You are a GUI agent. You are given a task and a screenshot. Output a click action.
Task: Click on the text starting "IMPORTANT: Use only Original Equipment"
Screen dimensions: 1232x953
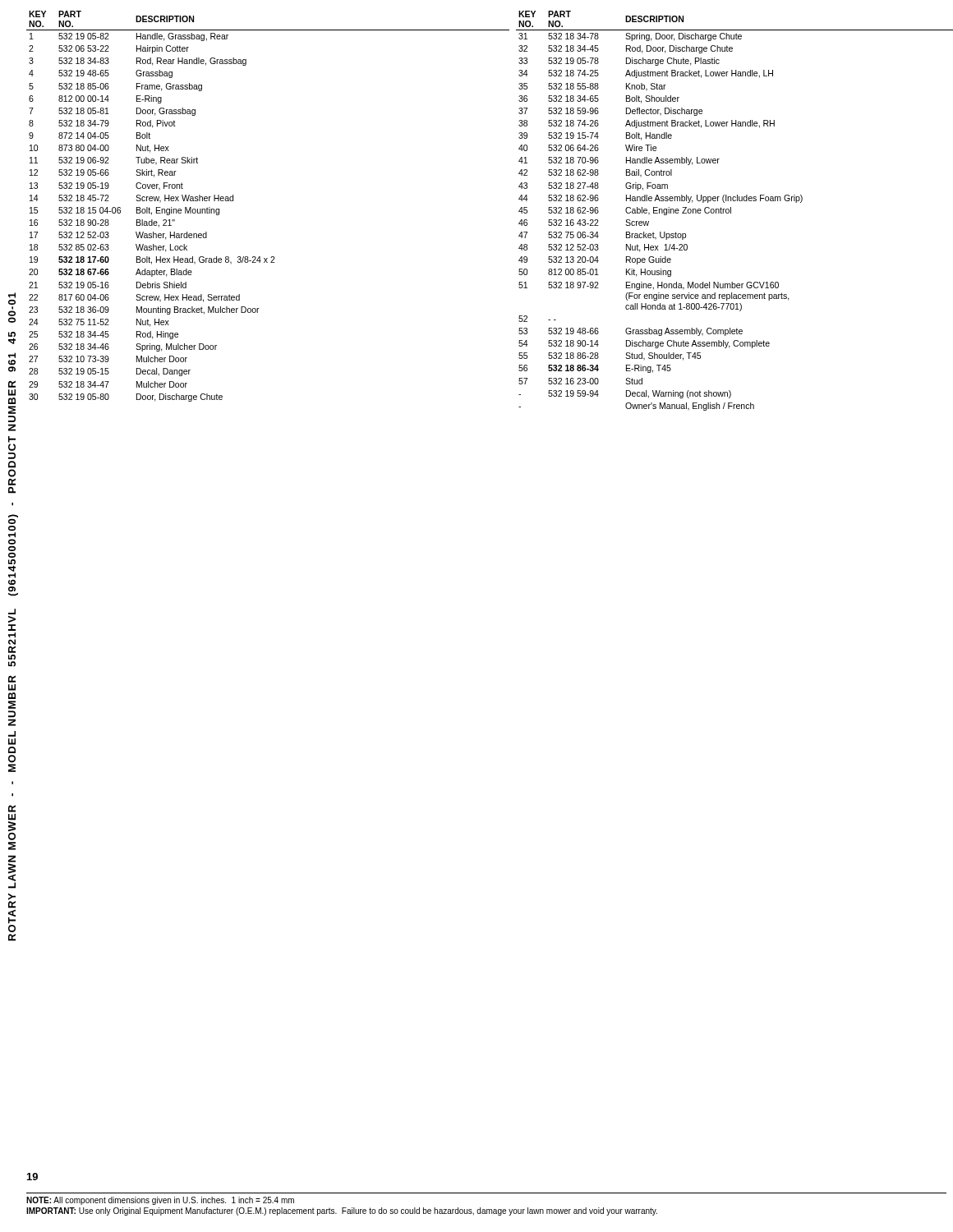click(x=342, y=1211)
